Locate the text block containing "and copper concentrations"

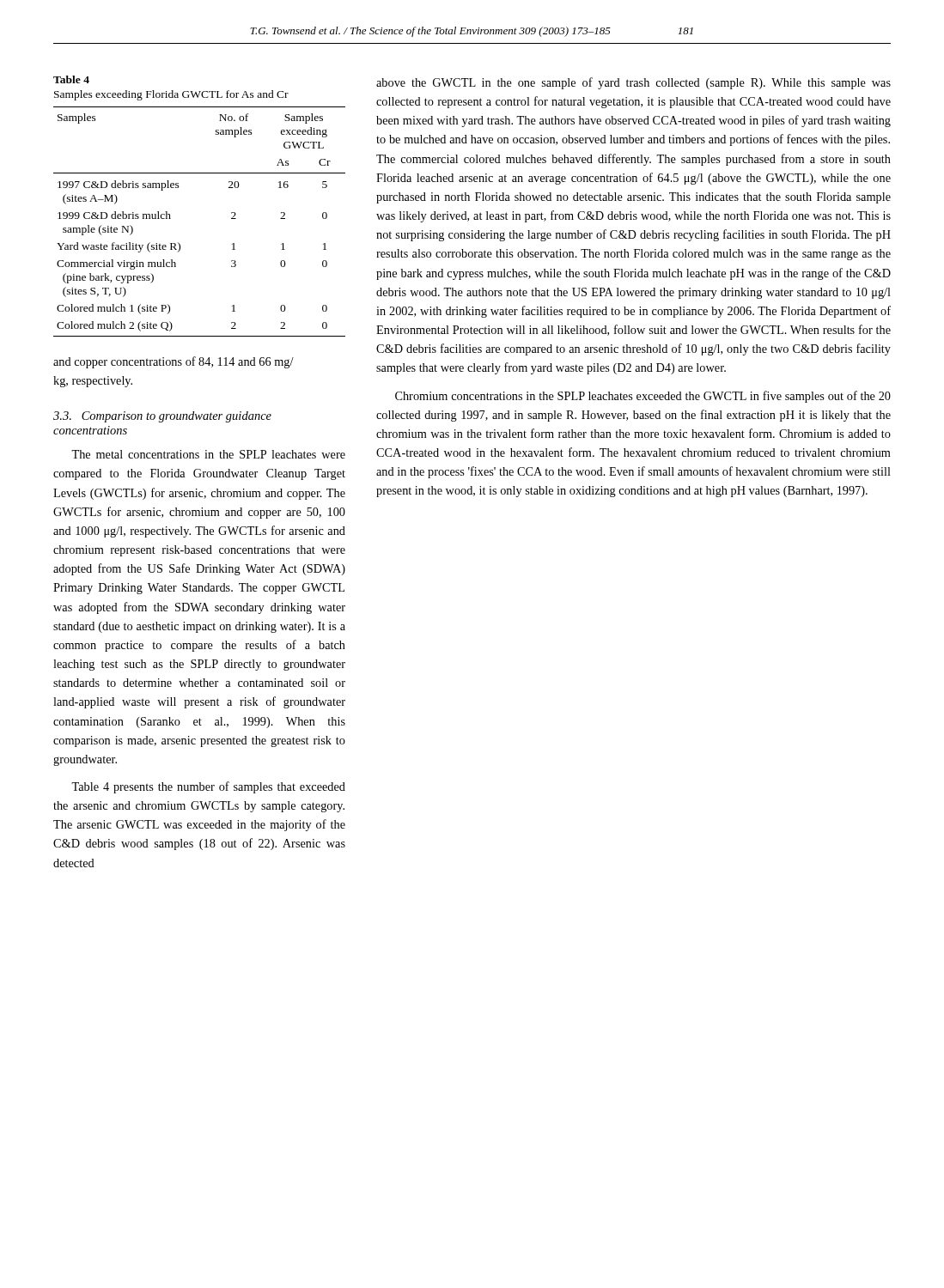coord(199,371)
